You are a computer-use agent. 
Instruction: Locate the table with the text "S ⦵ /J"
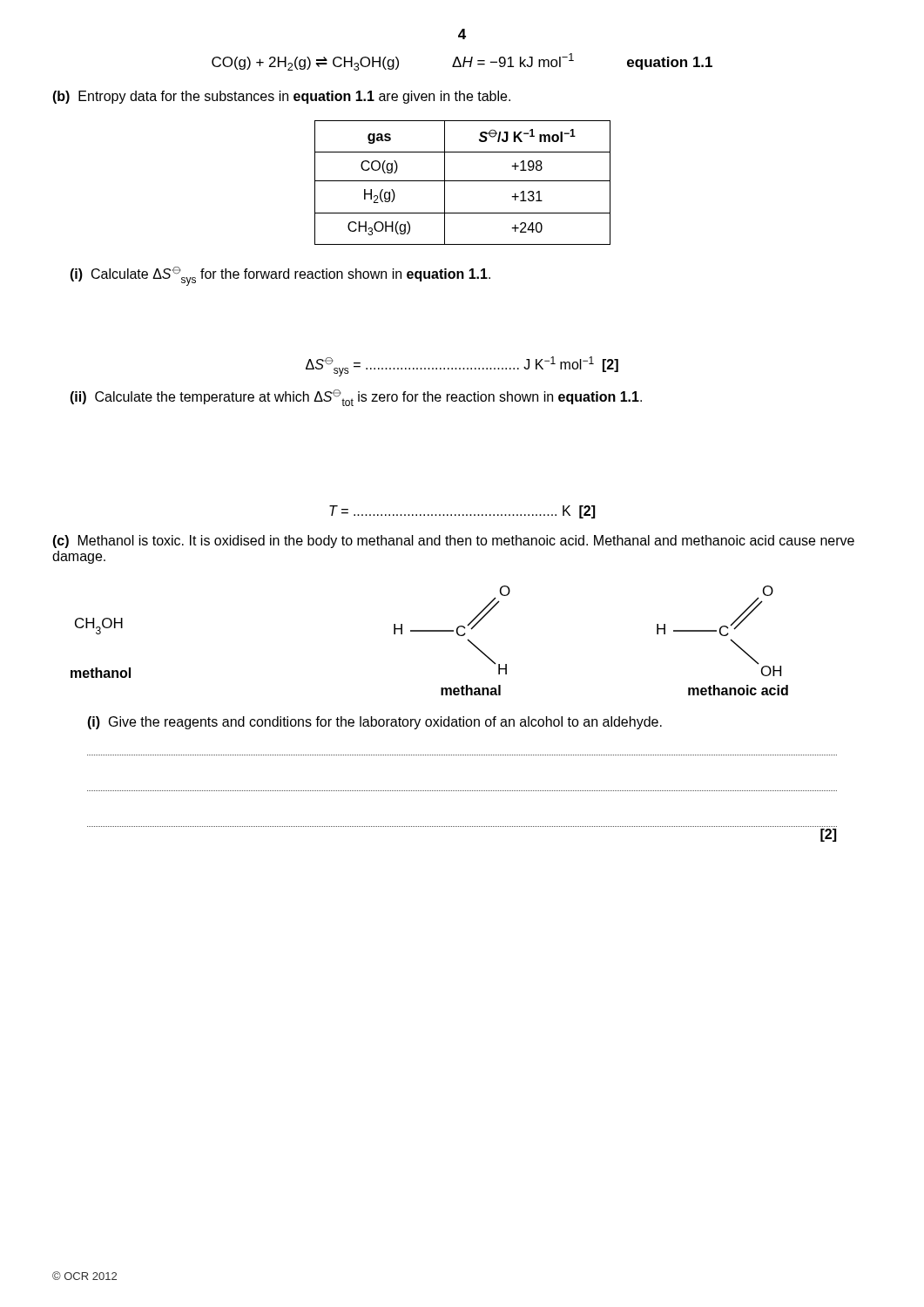pyautogui.click(x=462, y=182)
